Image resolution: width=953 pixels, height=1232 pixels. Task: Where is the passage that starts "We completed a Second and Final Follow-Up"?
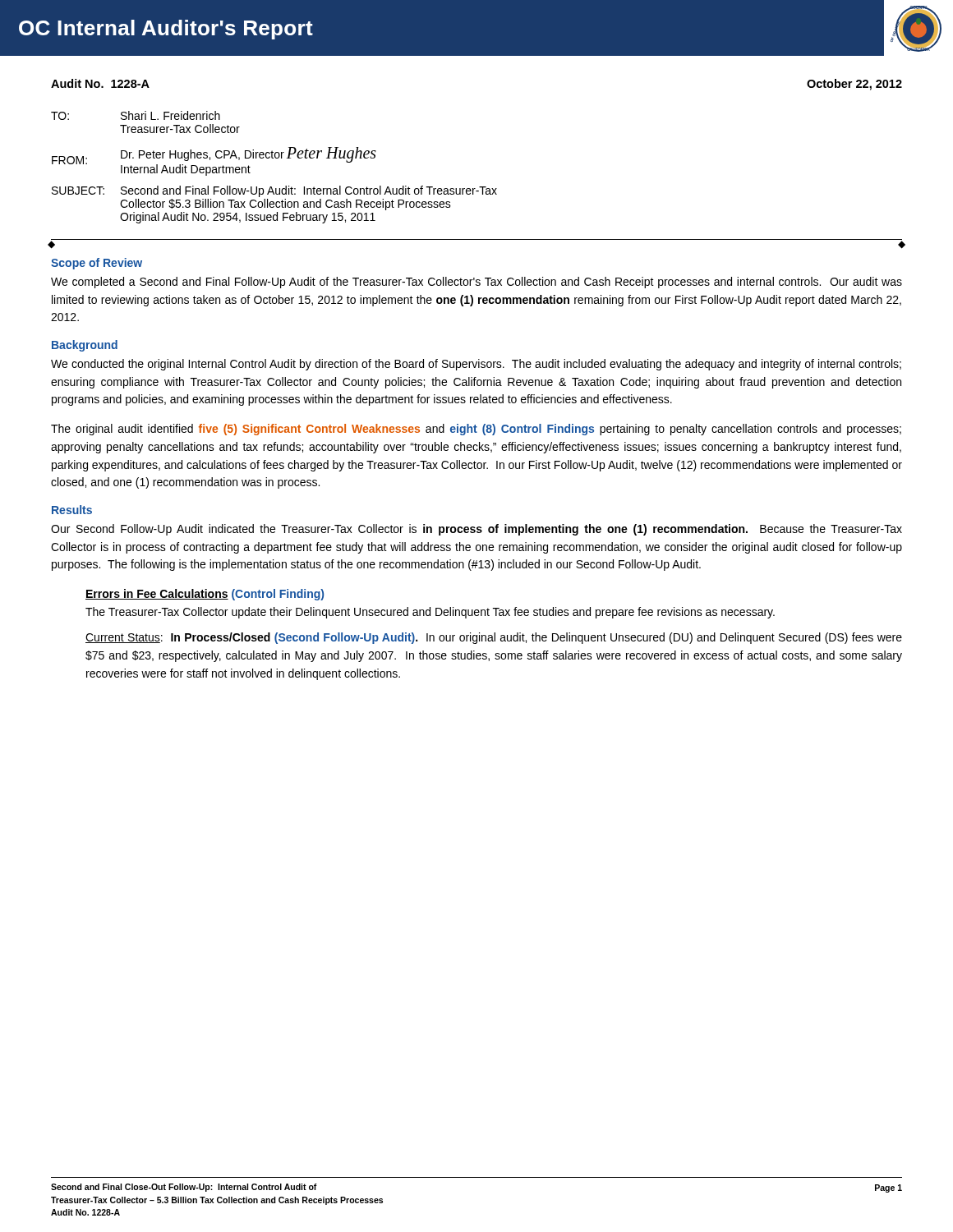476,299
